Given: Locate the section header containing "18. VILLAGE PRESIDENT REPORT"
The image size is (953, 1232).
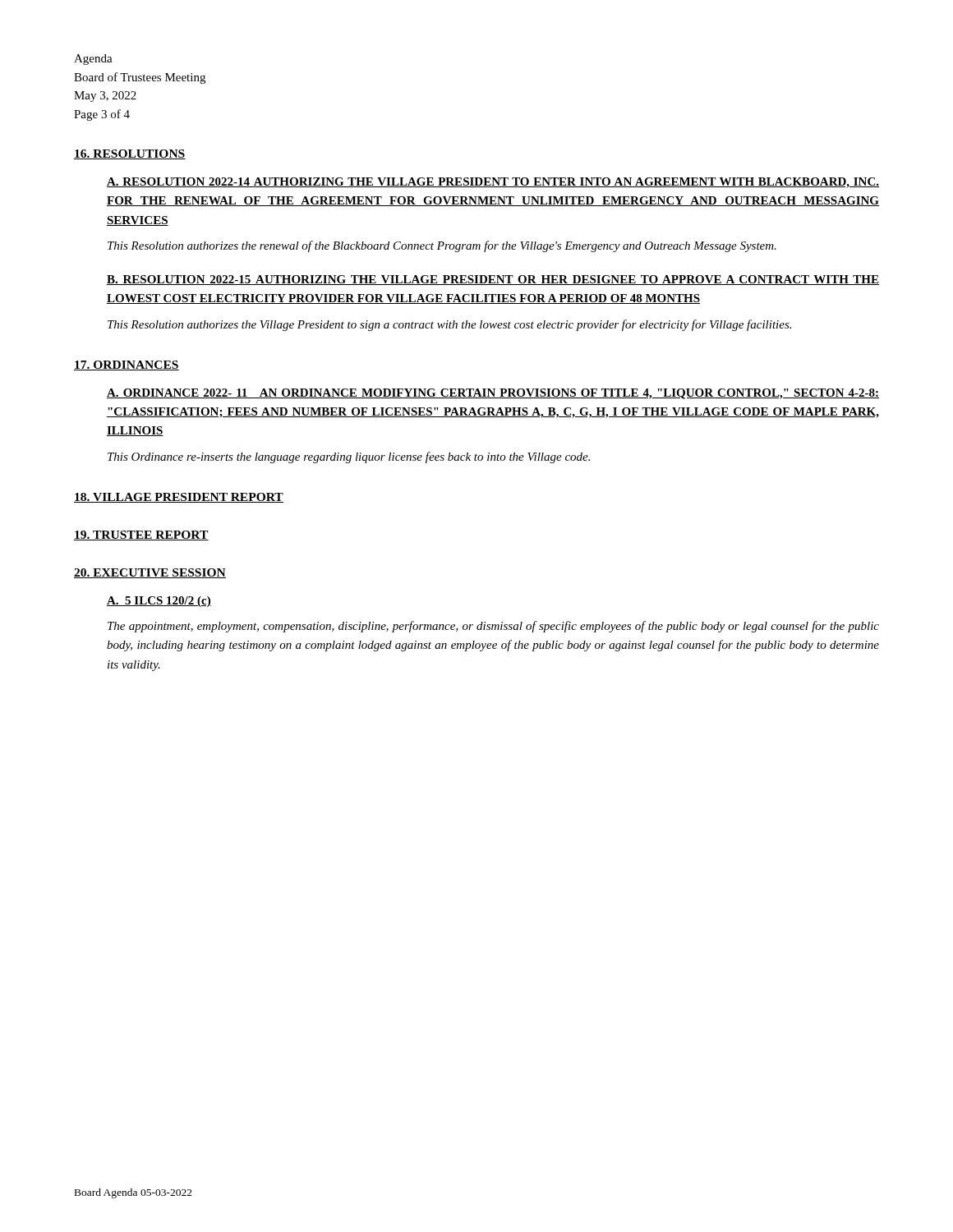Looking at the screenshot, I should click(179, 496).
